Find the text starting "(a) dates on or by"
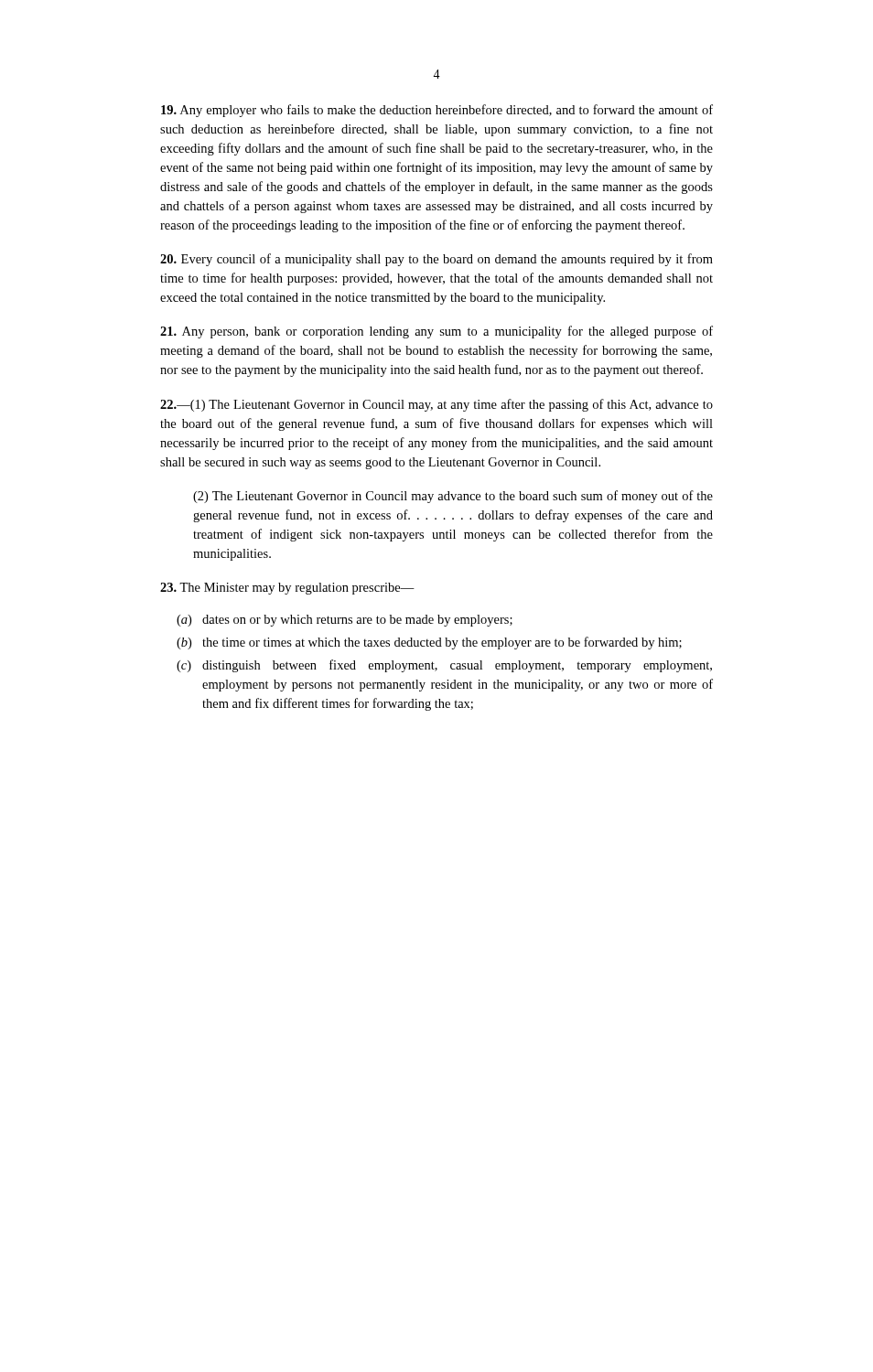The height and width of the screenshot is (1372, 873). (x=445, y=620)
